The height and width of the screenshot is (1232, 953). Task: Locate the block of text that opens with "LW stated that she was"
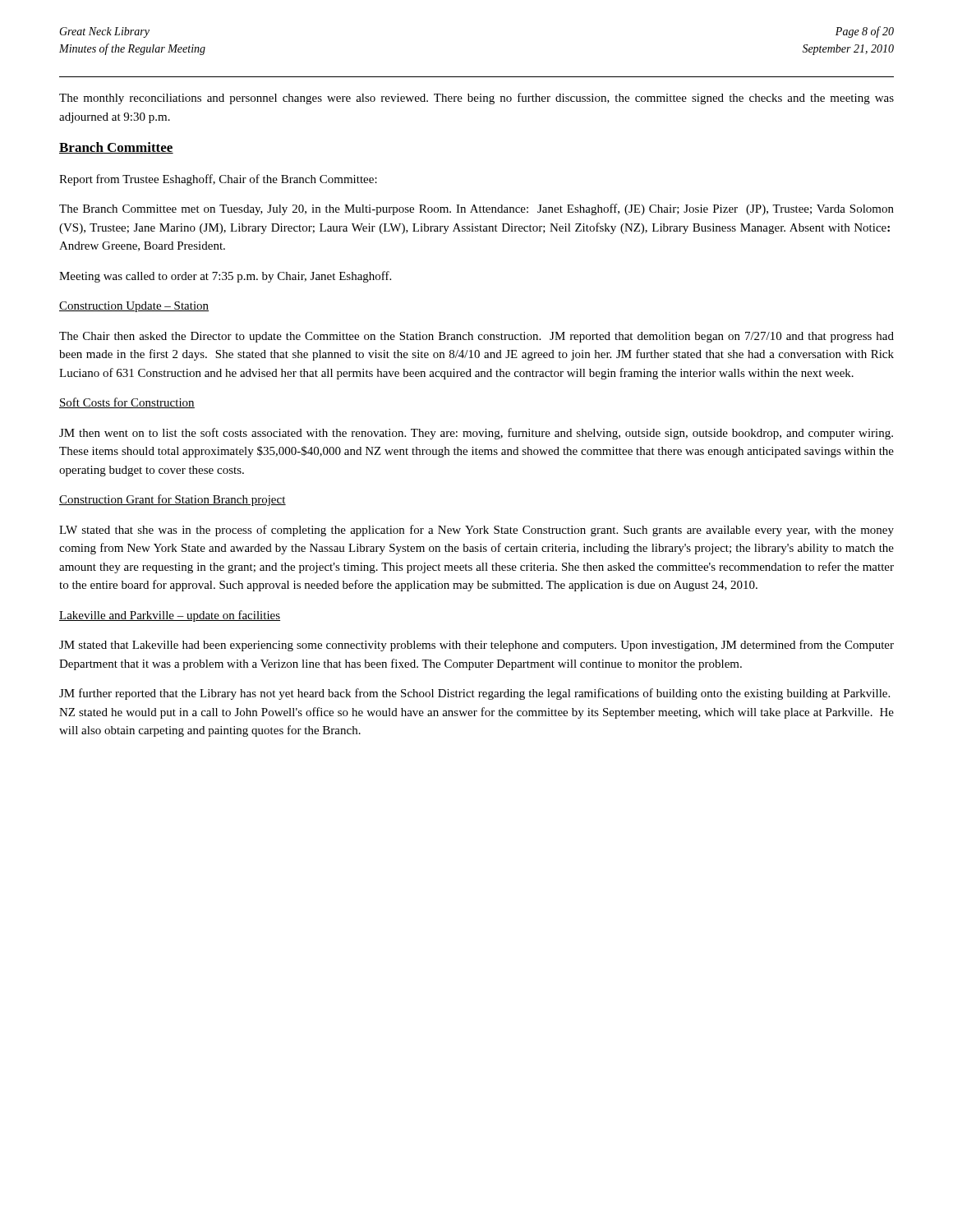[x=476, y=557]
